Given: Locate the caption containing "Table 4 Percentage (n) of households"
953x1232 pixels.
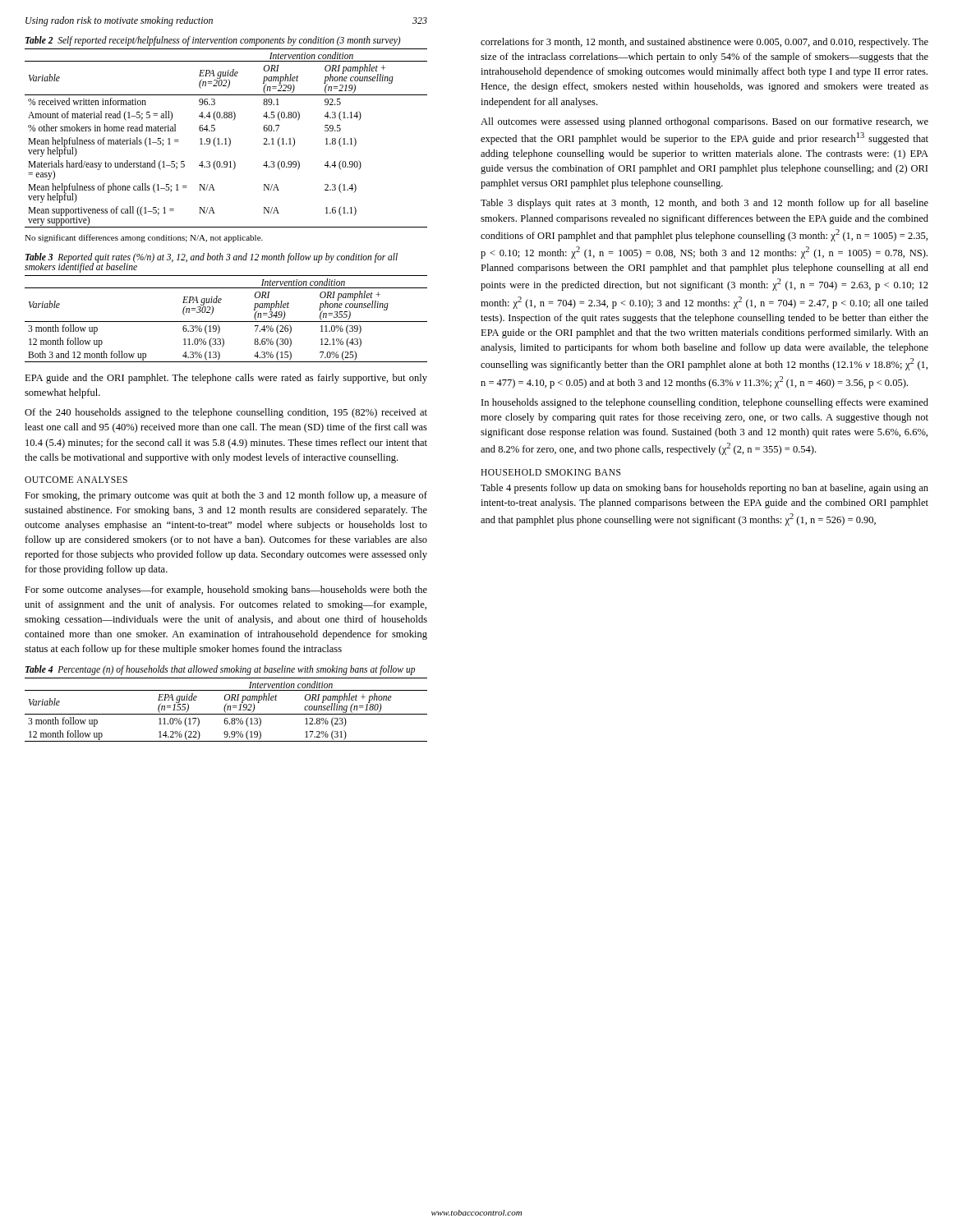Looking at the screenshot, I should pyautogui.click(x=220, y=669).
